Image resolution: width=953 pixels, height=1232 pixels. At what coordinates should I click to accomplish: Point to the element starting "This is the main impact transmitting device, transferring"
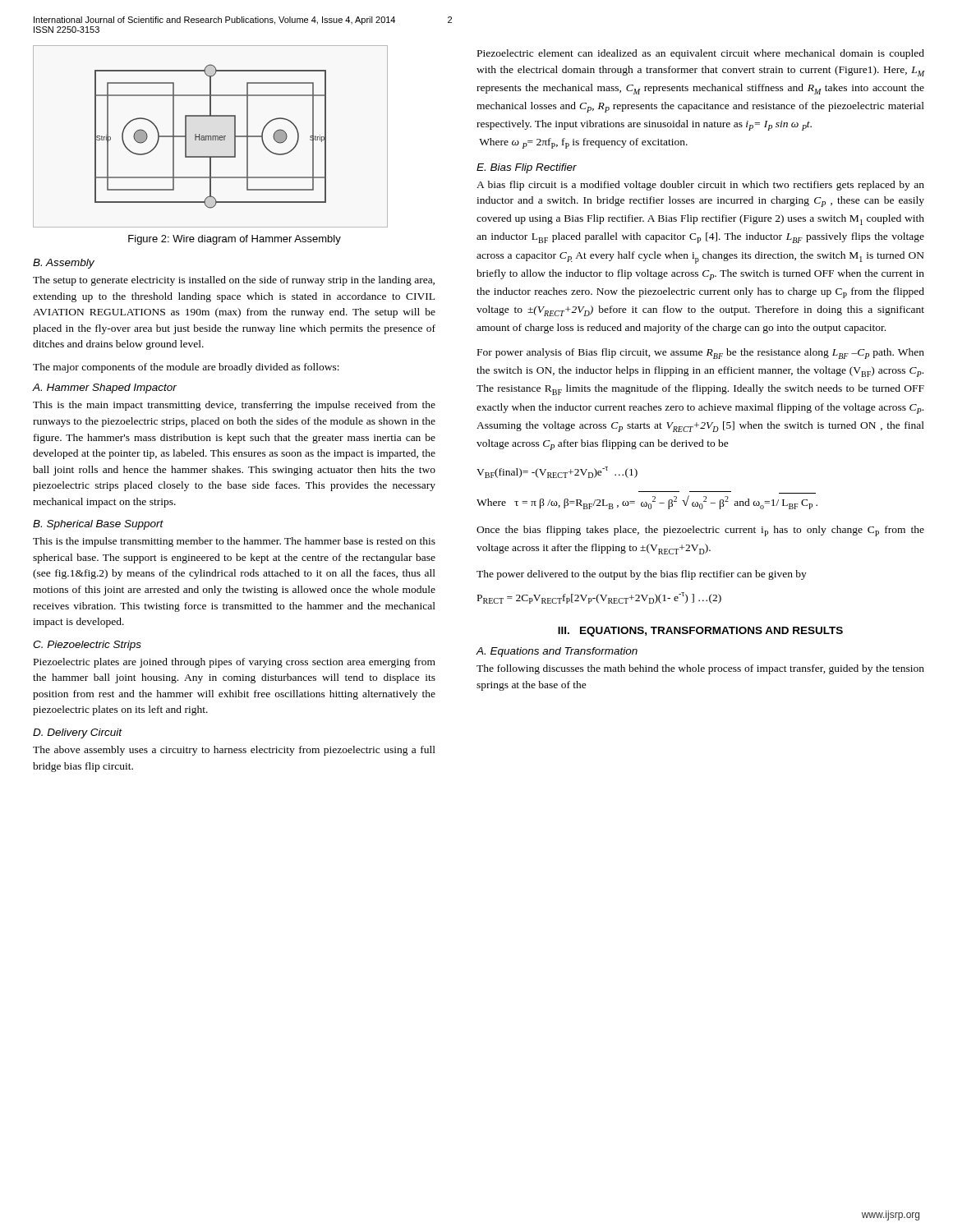[x=234, y=453]
